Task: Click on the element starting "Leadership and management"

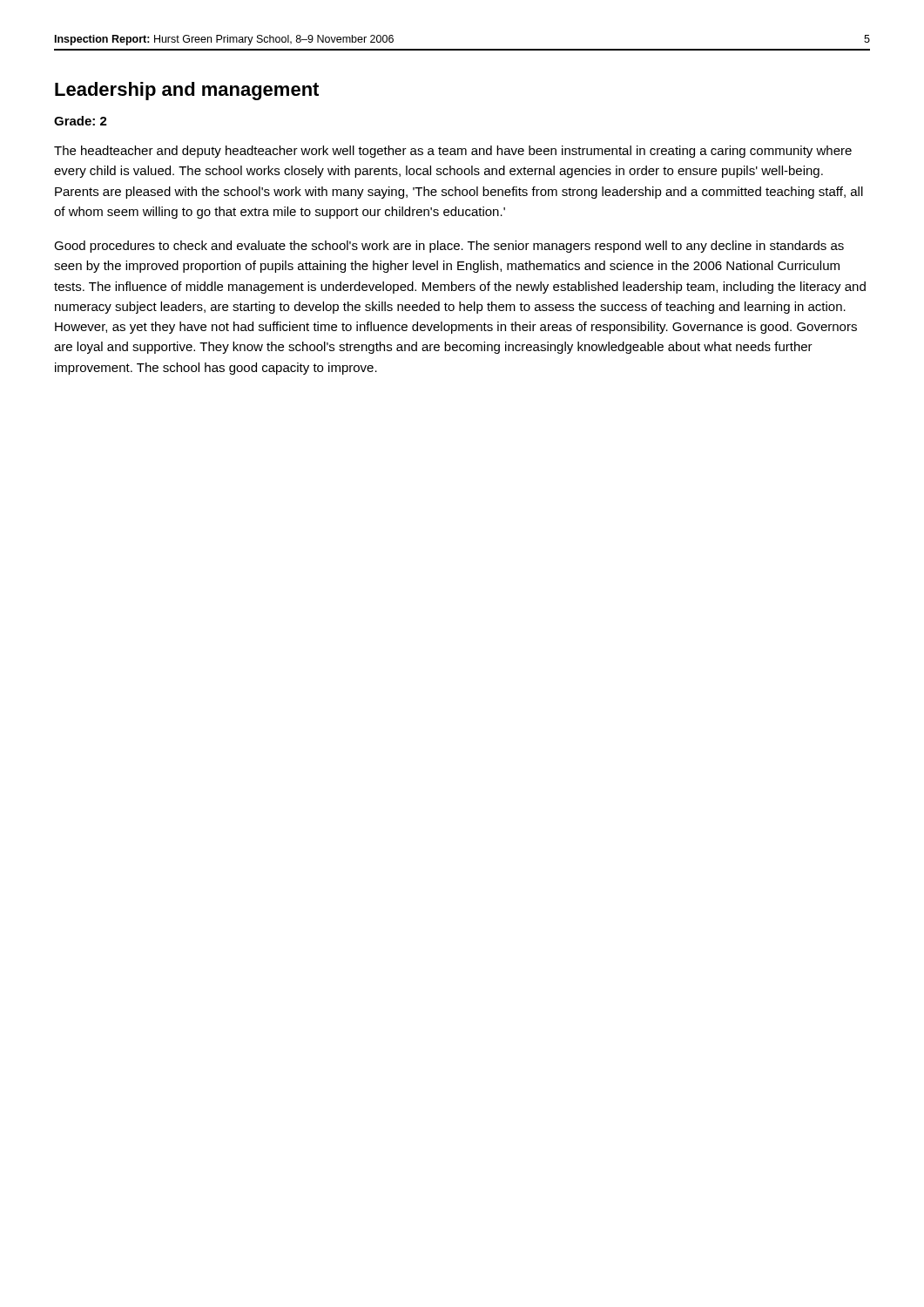Action: [x=187, y=89]
